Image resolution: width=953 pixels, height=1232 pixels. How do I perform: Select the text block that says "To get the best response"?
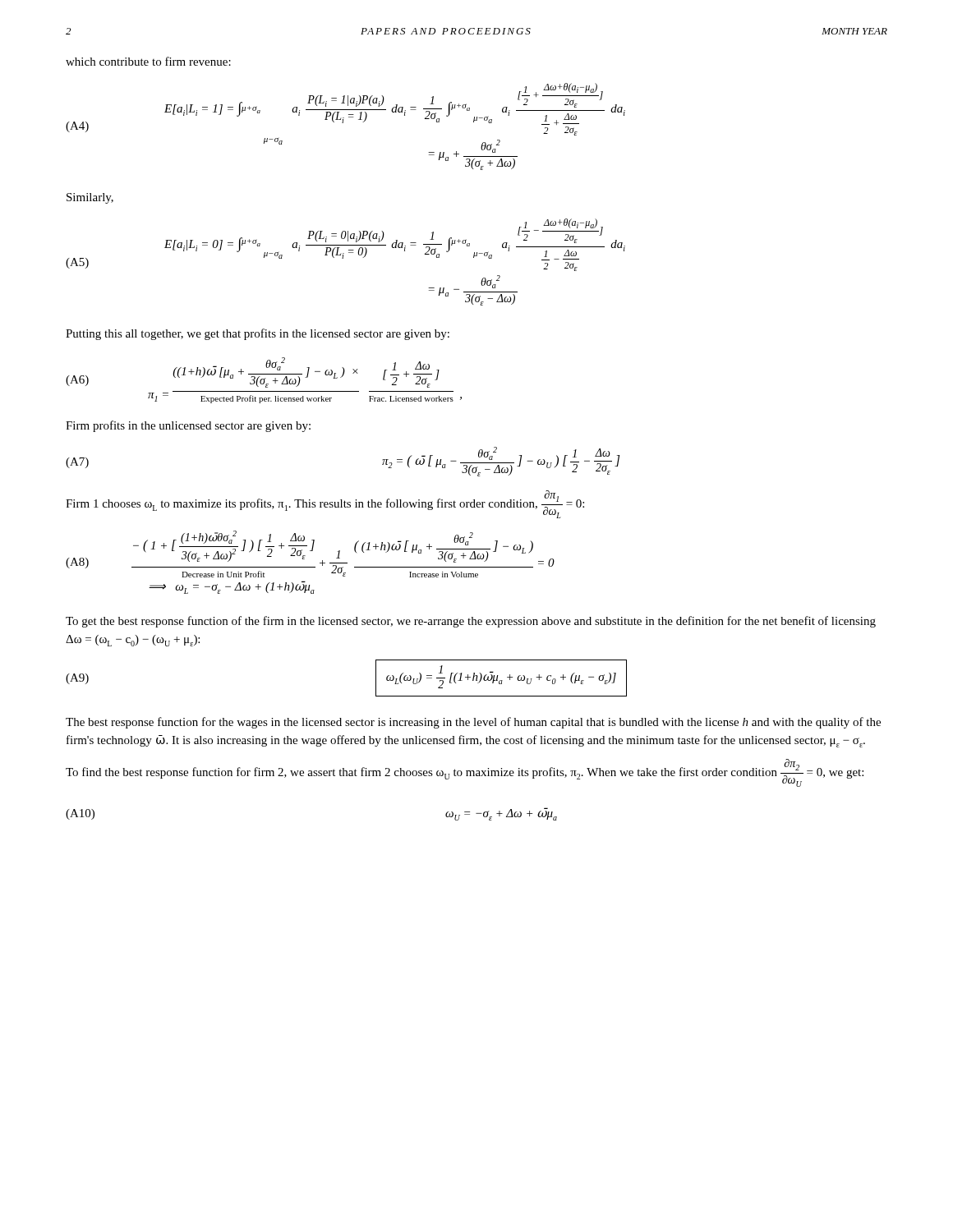pyautogui.click(x=471, y=631)
